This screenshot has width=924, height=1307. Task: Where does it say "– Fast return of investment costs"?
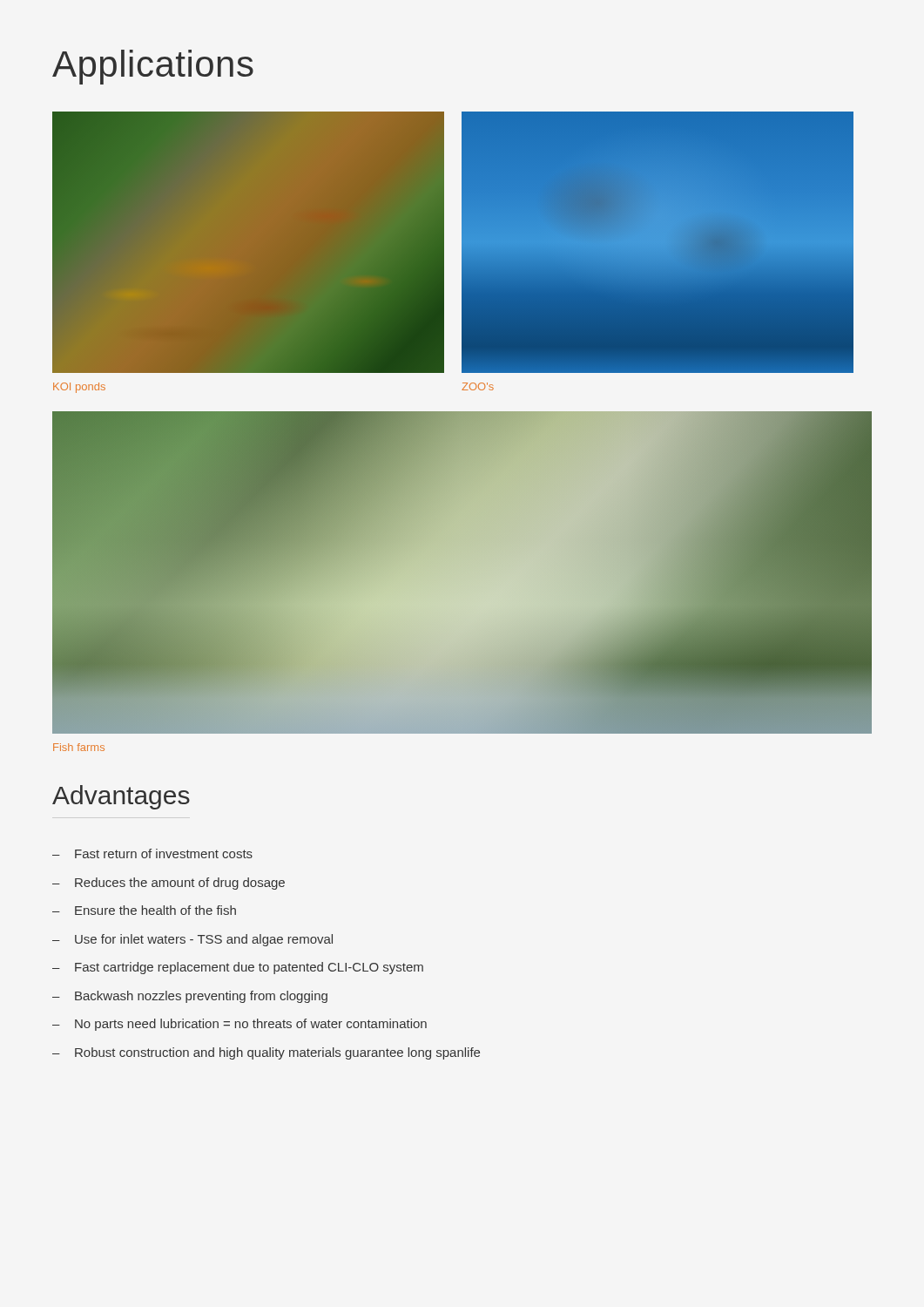tap(152, 854)
